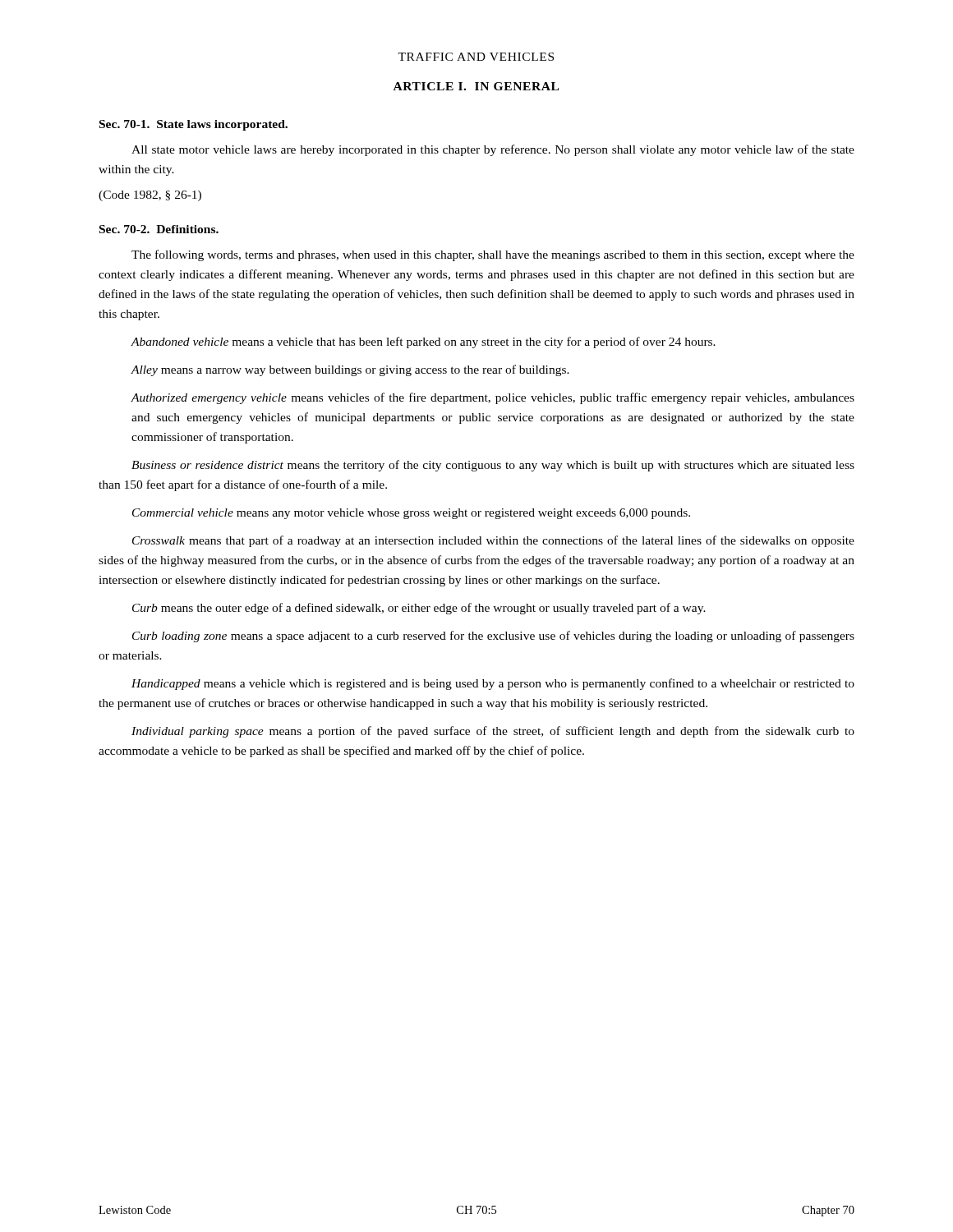Click on the text block containing "Commercial vehicle means any motor"
The image size is (953, 1232).
(411, 512)
